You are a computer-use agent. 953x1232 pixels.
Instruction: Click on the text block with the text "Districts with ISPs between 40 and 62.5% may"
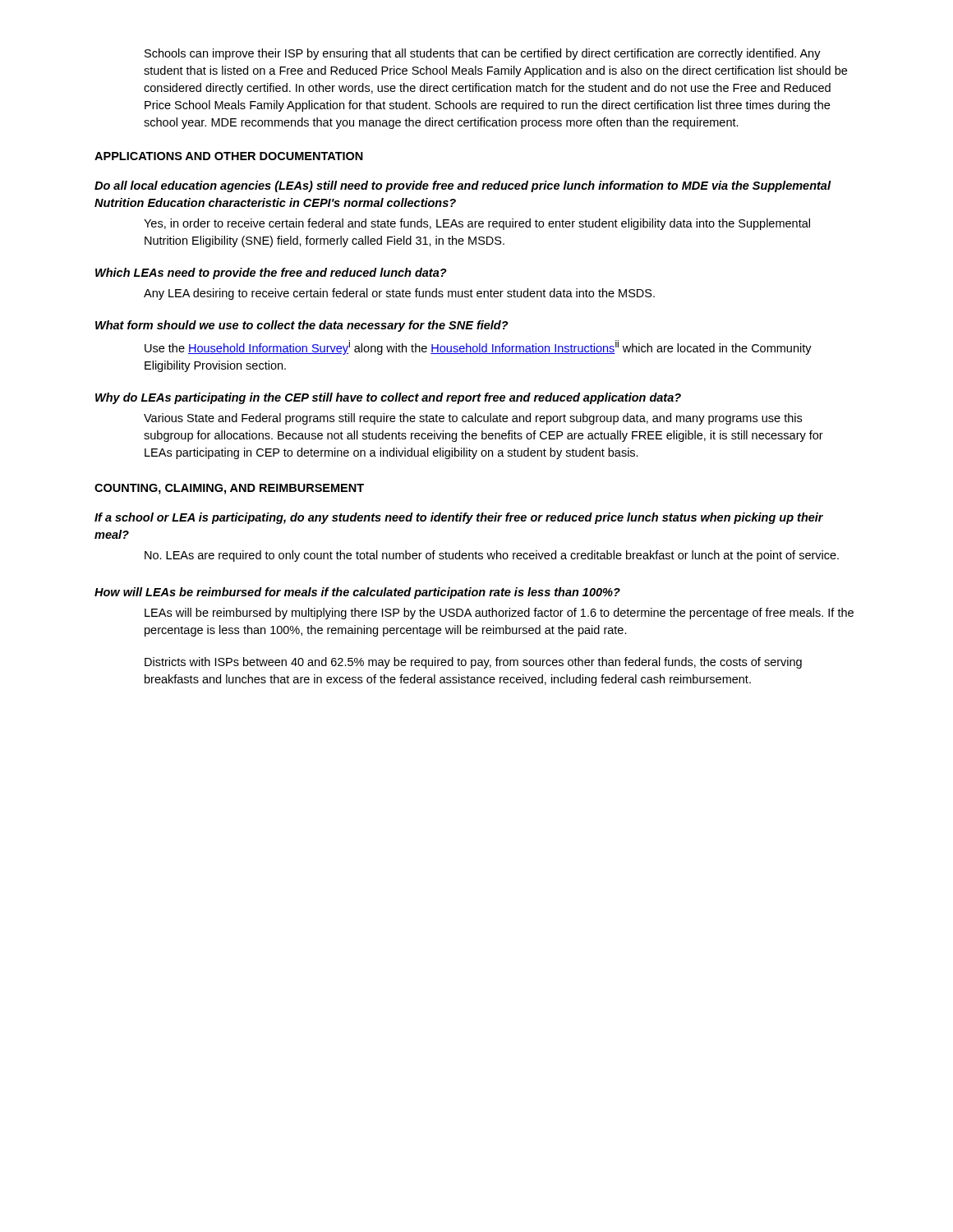pos(499,671)
